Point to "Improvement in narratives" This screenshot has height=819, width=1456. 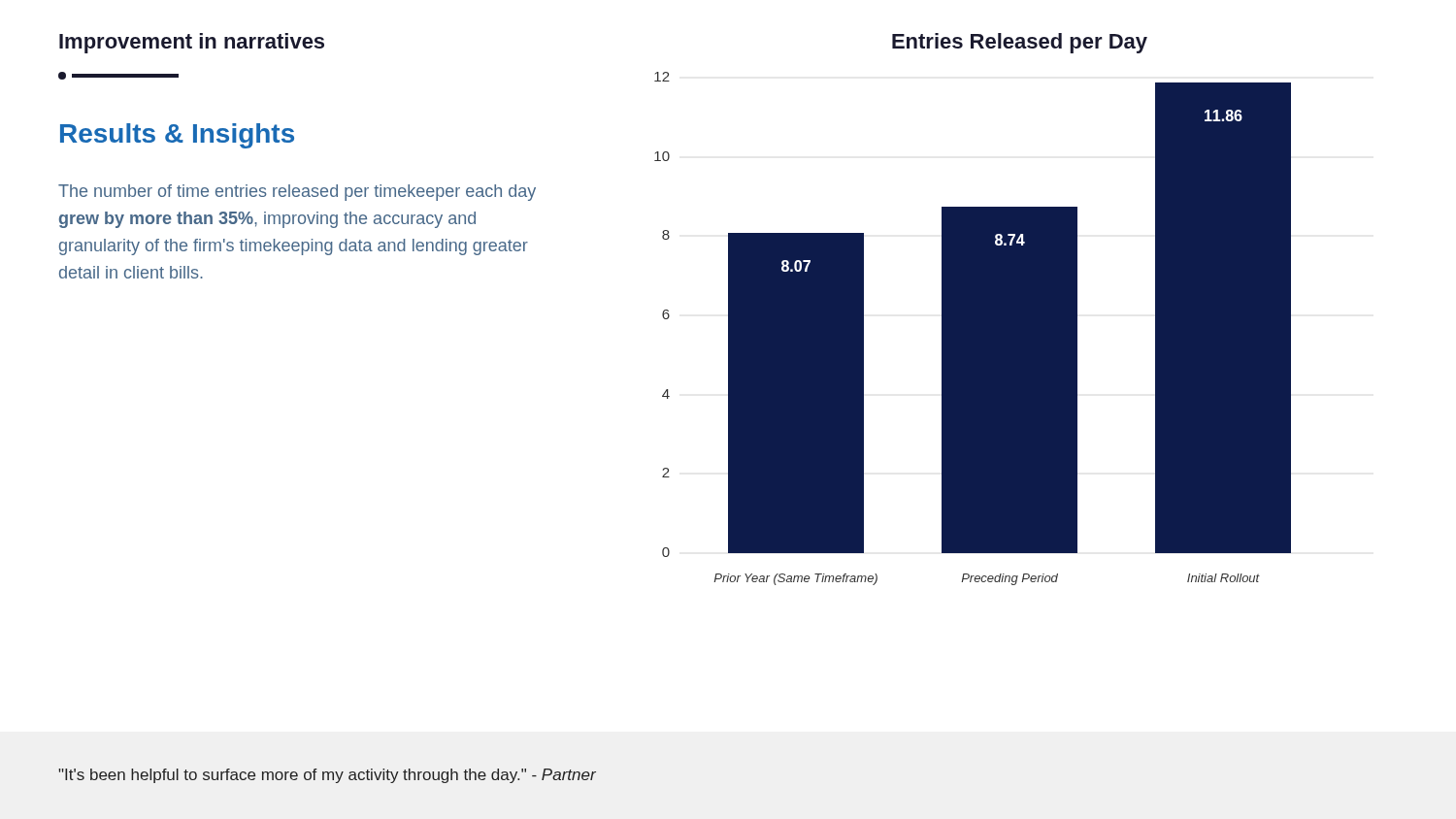[192, 41]
